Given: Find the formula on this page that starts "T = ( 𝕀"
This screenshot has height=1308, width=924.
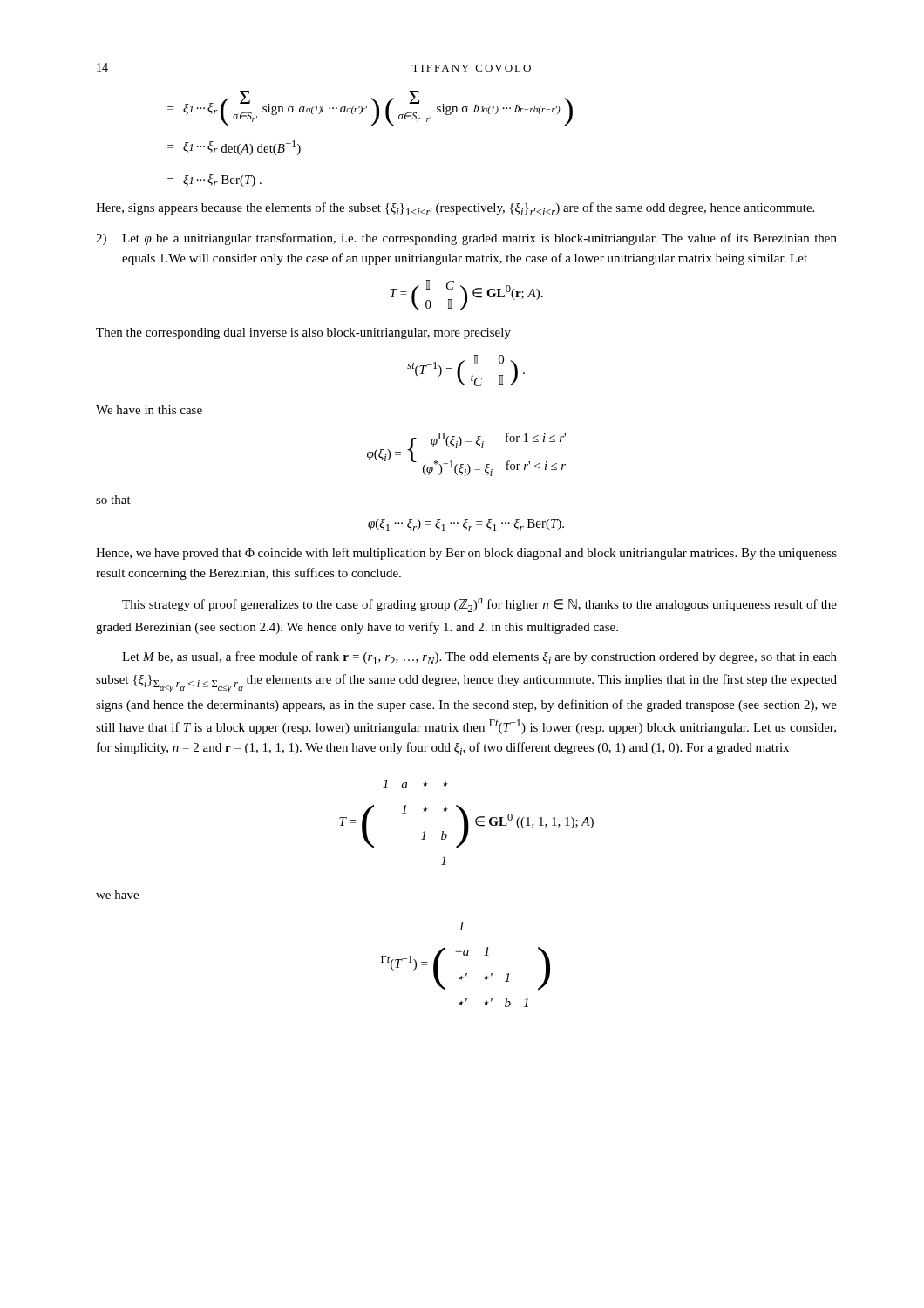Looking at the screenshot, I should [x=466, y=295].
